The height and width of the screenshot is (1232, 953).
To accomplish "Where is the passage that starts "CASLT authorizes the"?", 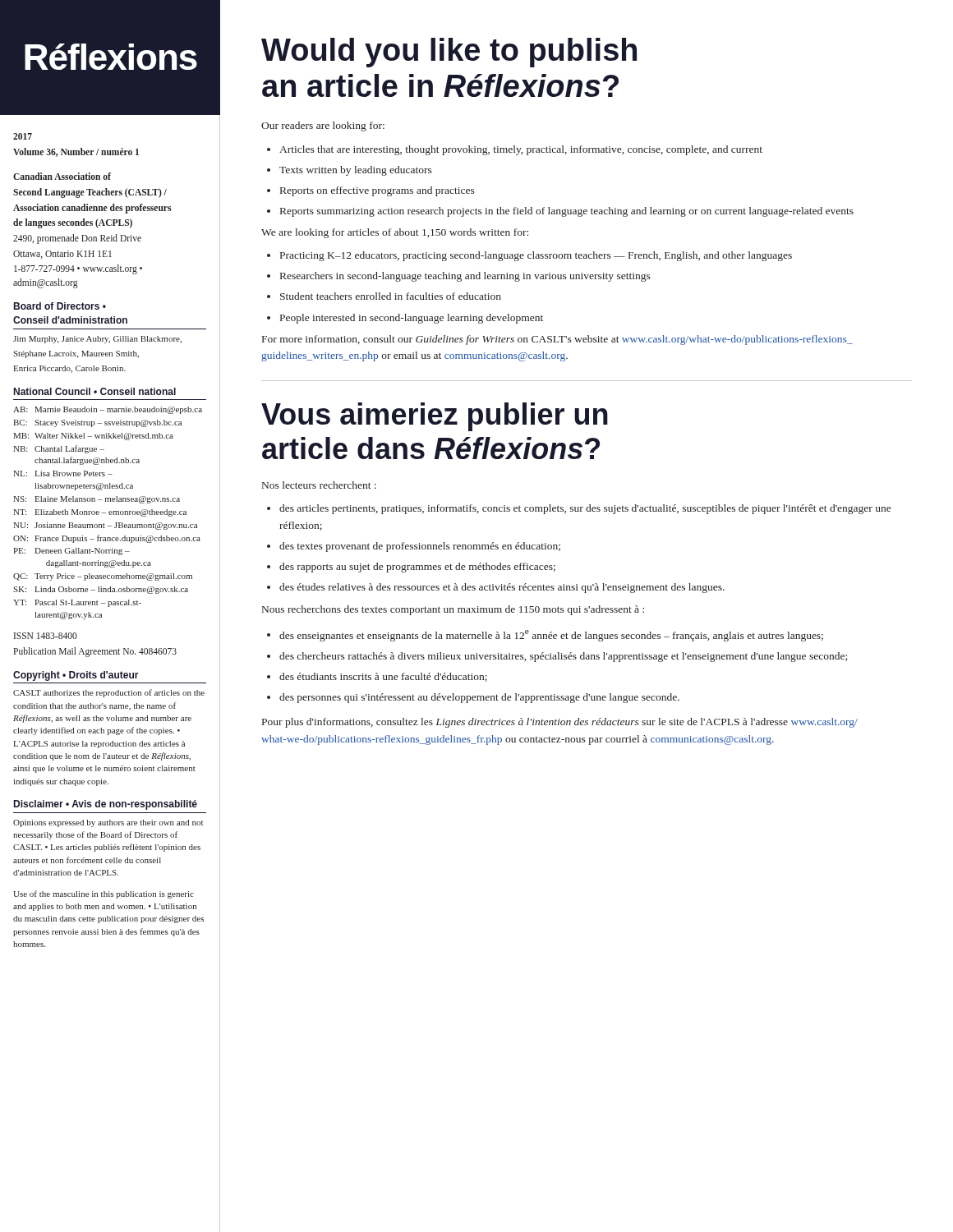I will click(110, 737).
